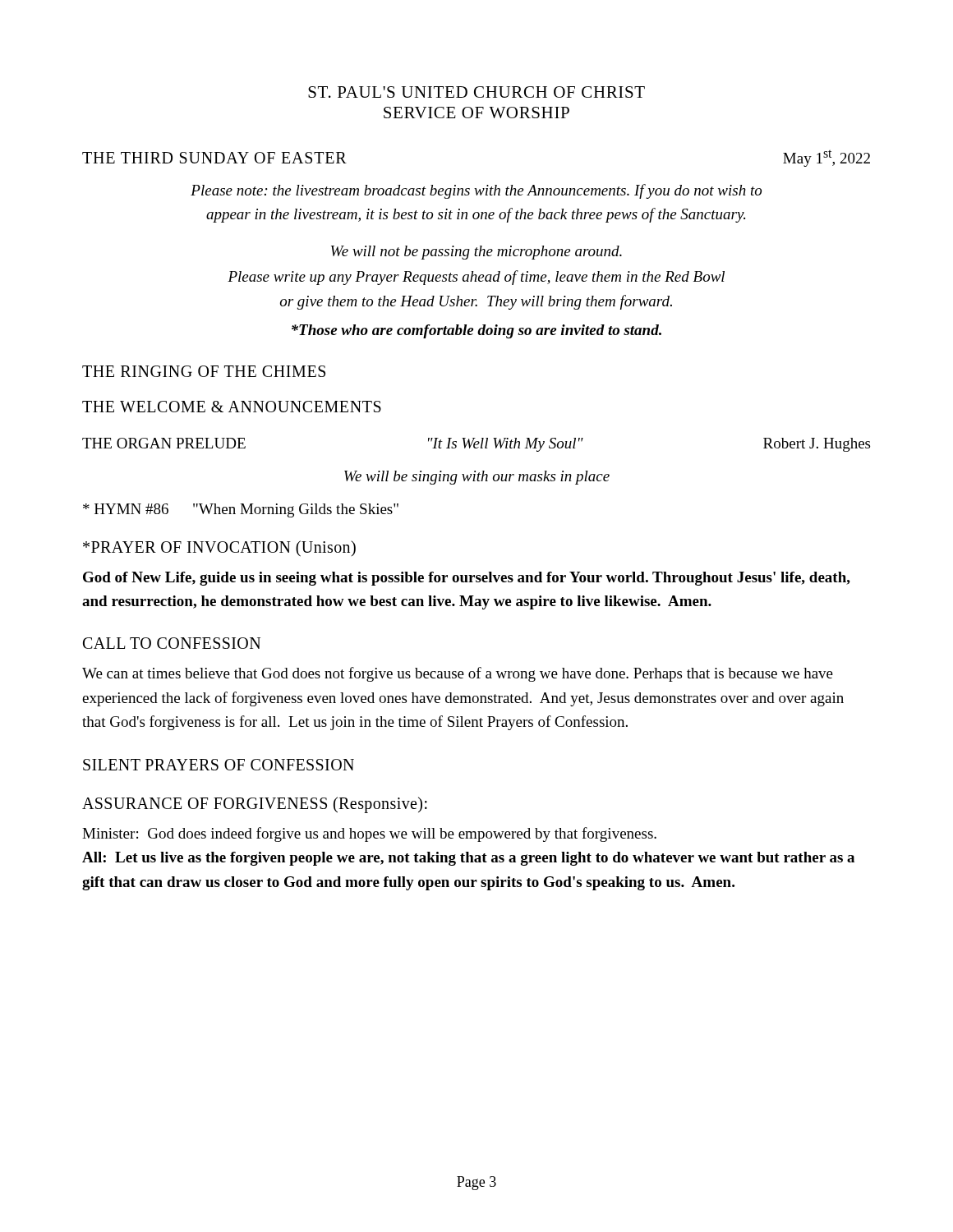The width and height of the screenshot is (953, 1232).
Task: Find the text starting "Those who are"
Action: tap(476, 329)
